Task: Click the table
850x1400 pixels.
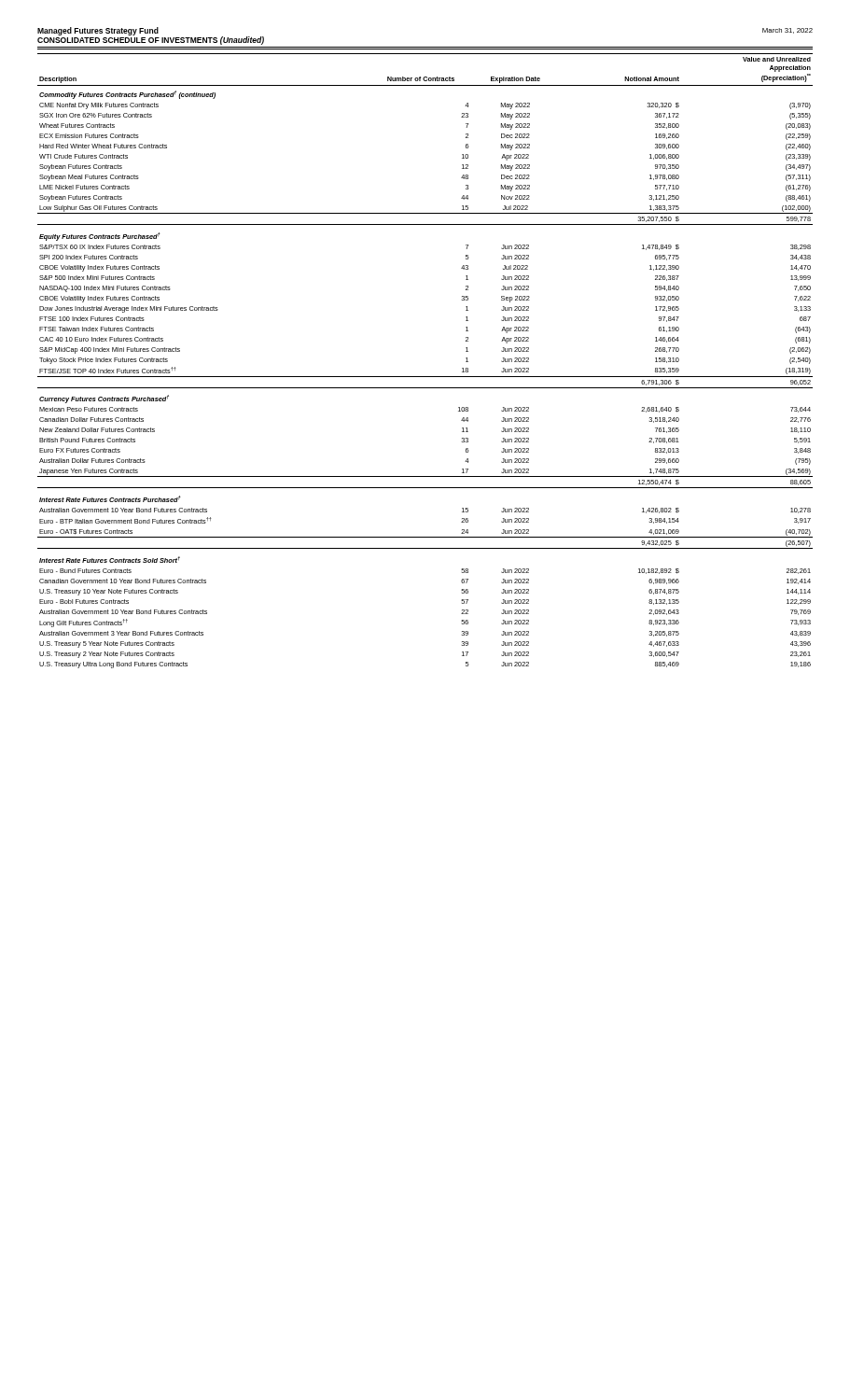Action: pyautogui.click(x=425, y=361)
